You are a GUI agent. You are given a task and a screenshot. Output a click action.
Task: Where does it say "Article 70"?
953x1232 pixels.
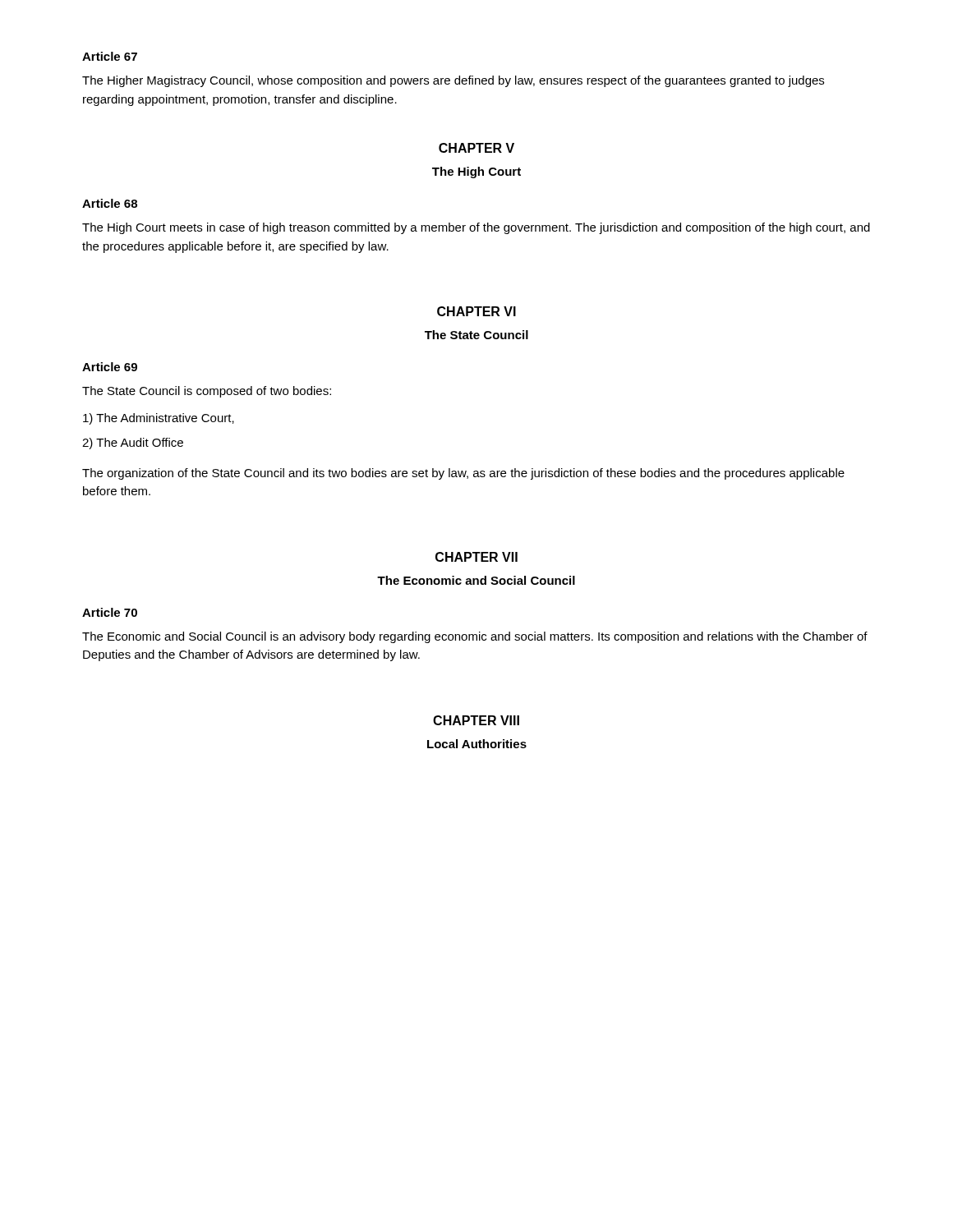point(110,612)
